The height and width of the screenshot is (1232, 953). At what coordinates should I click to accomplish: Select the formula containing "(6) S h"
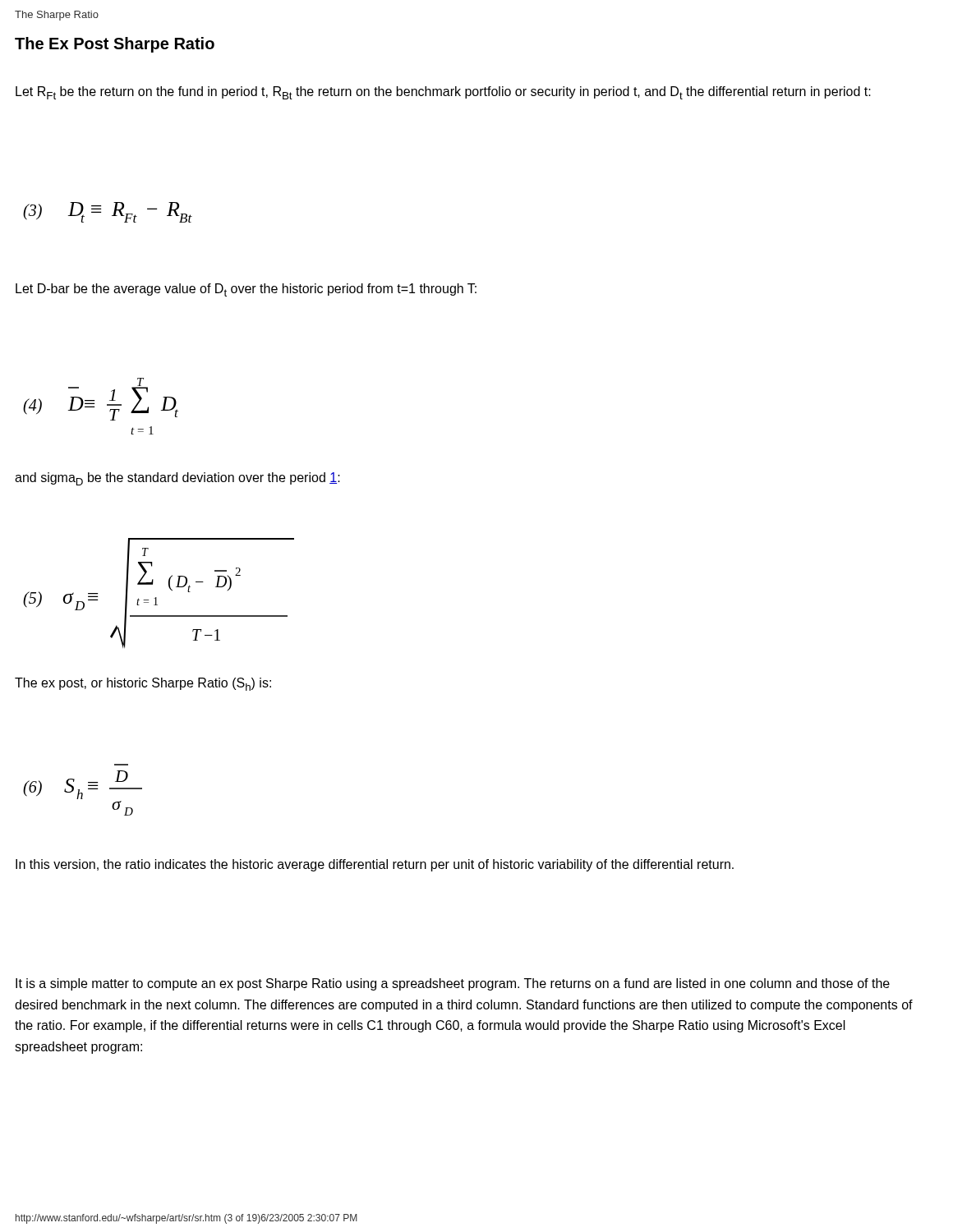coord(130,784)
